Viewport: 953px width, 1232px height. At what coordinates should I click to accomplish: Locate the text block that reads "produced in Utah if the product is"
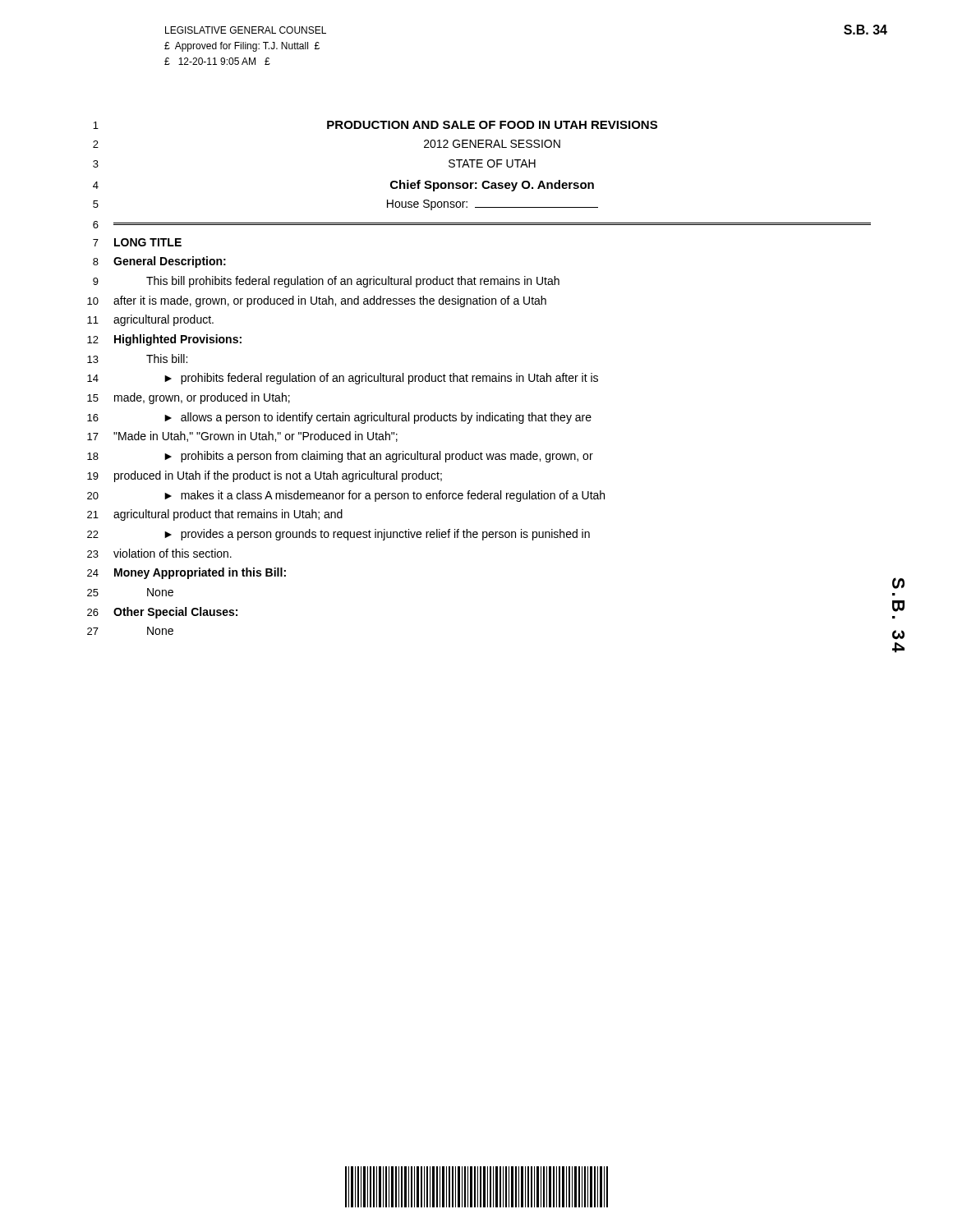pyautogui.click(x=278, y=475)
